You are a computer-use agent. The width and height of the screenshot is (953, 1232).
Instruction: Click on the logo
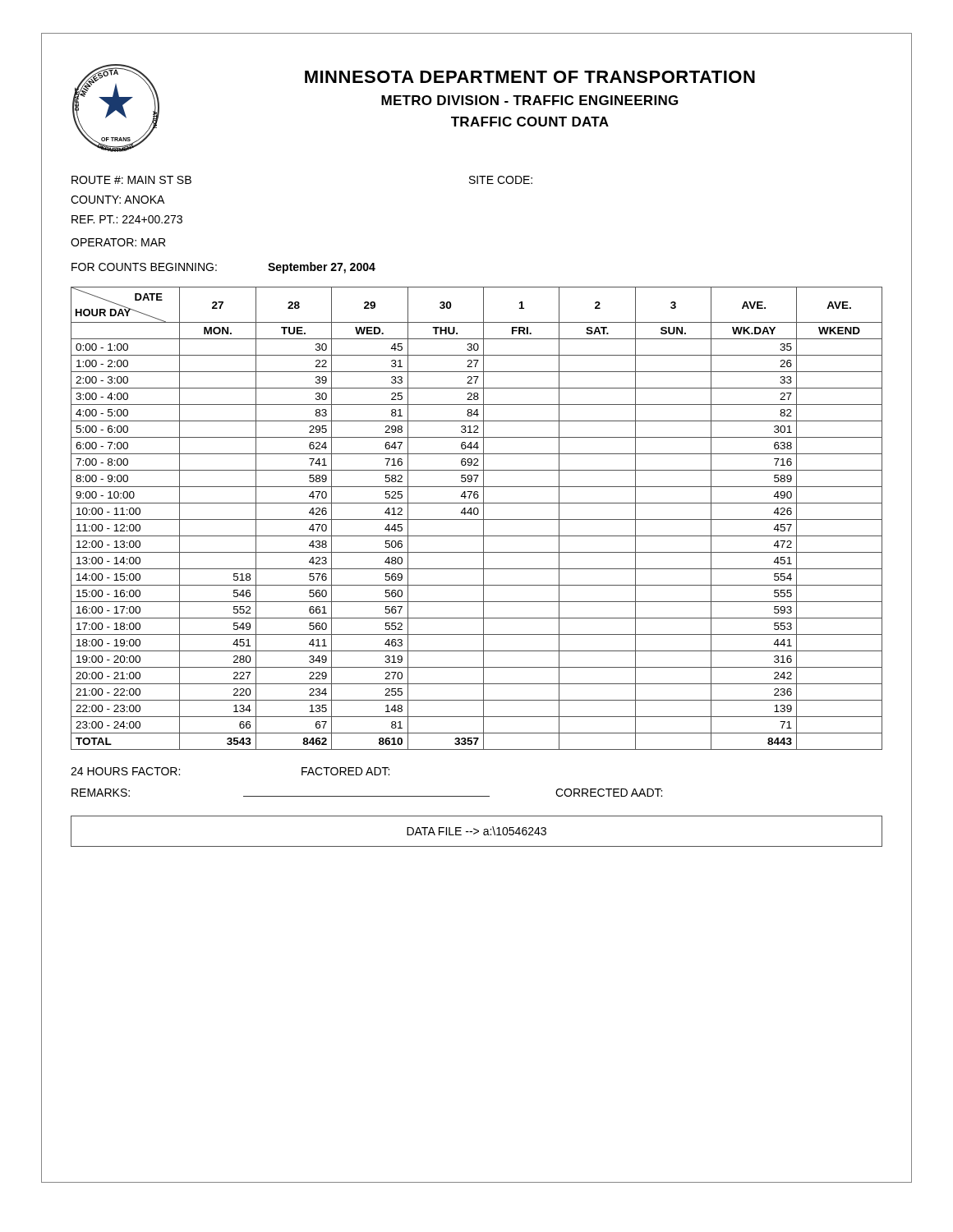pos(124,107)
